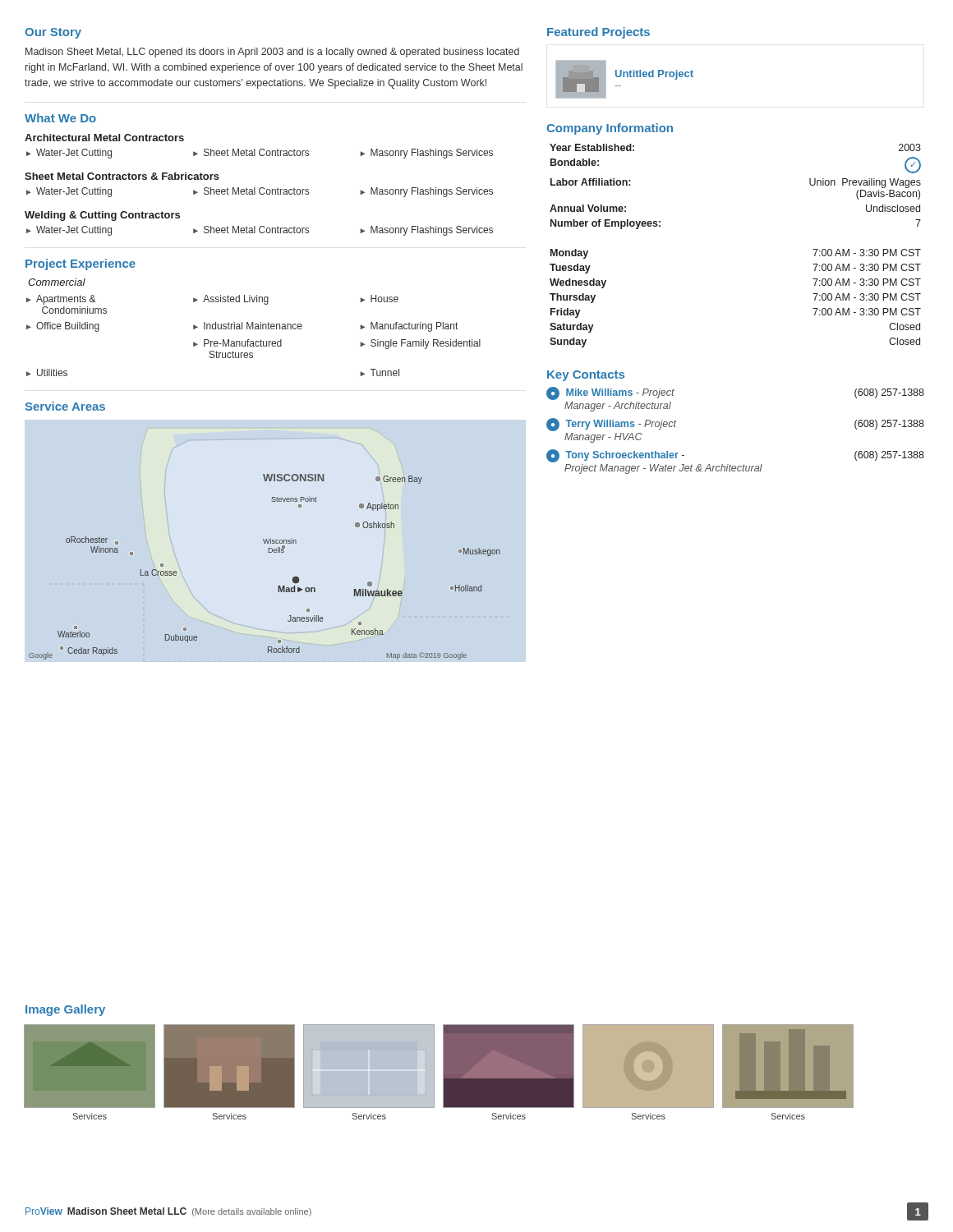Viewport: 953px width, 1232px height.
Task: Locate the element starting "Image Gallery"
Action: click(65, 1009)
